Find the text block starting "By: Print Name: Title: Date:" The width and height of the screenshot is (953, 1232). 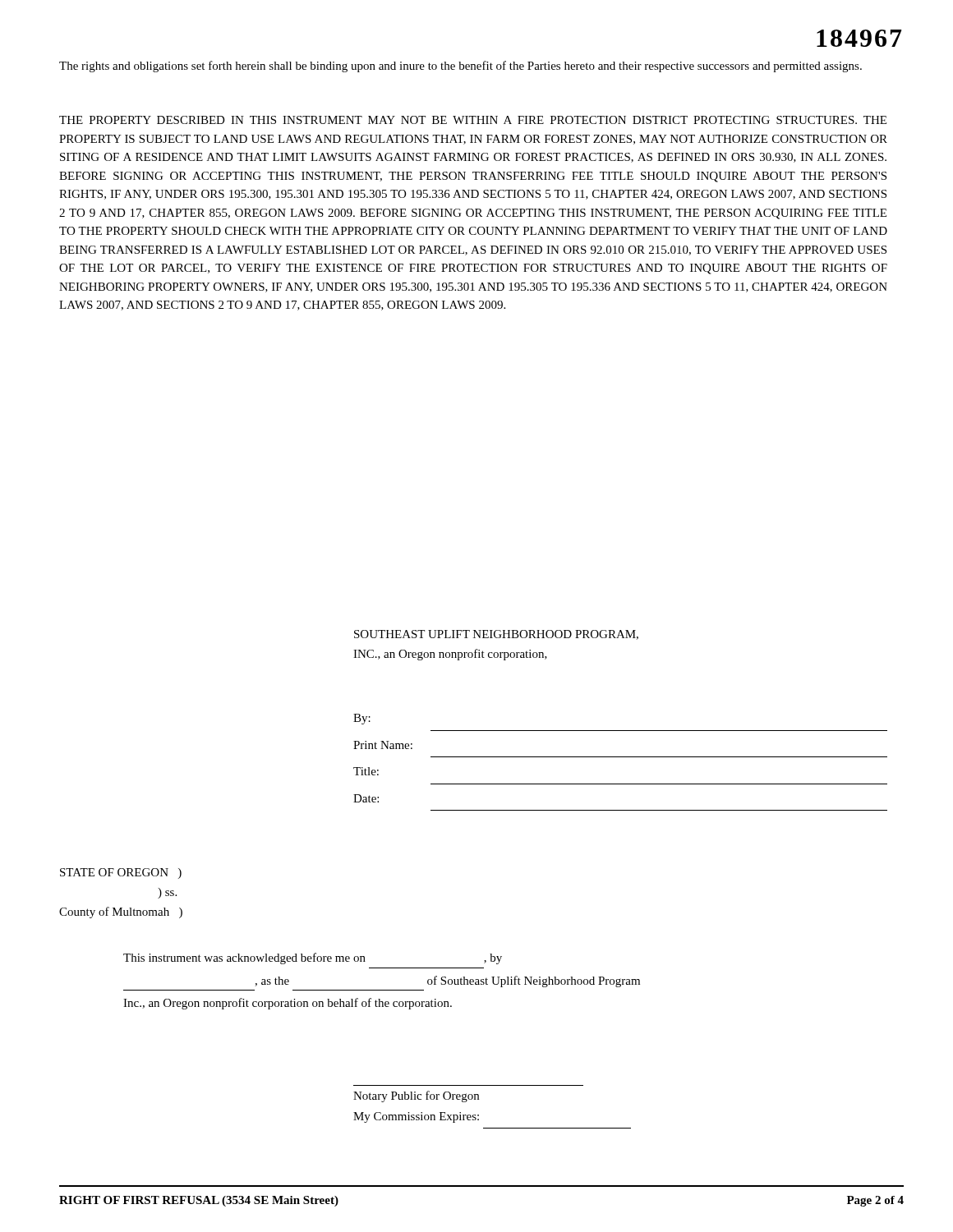[x=620, y=758]
